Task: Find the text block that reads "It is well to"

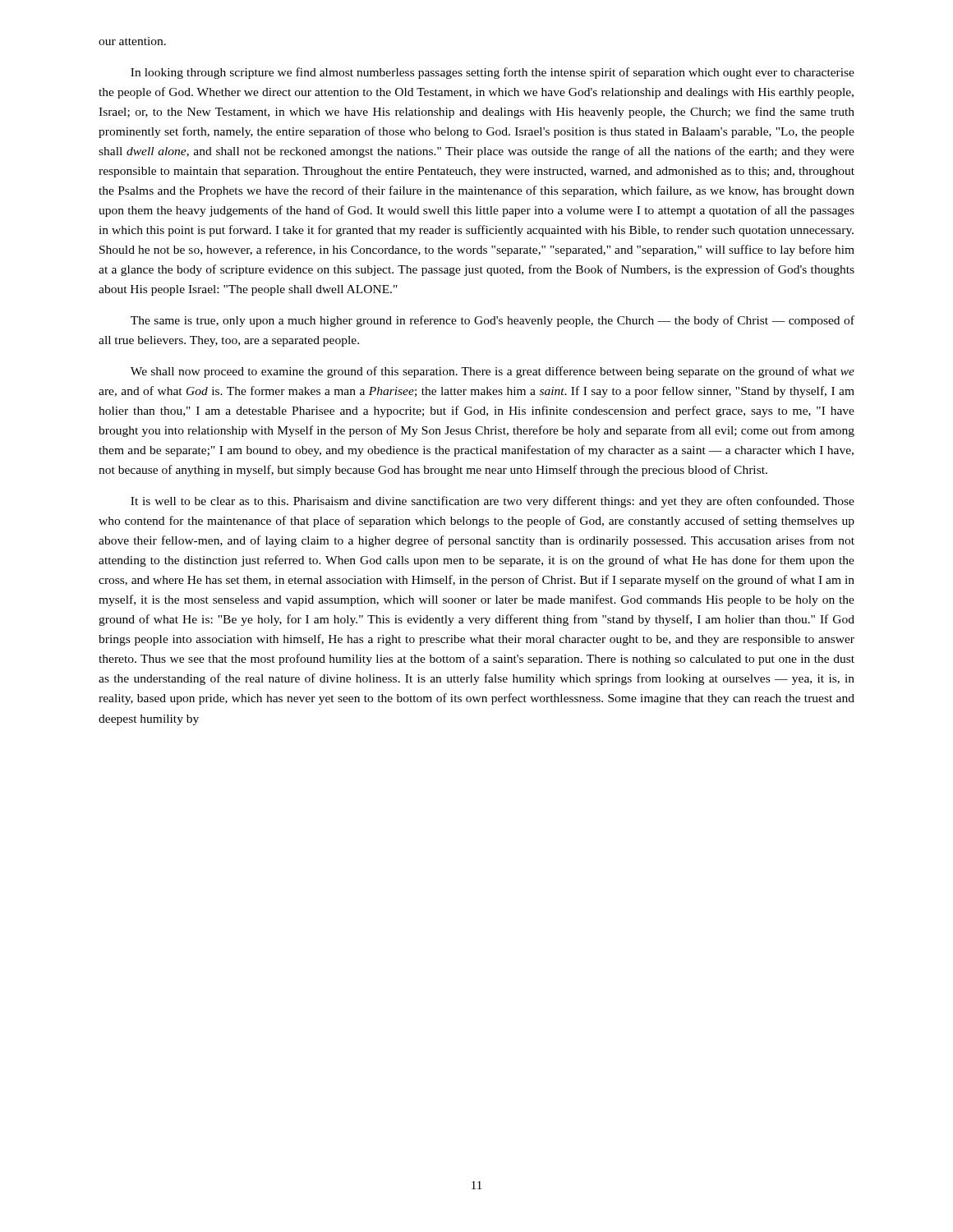Action: [476, 610]
